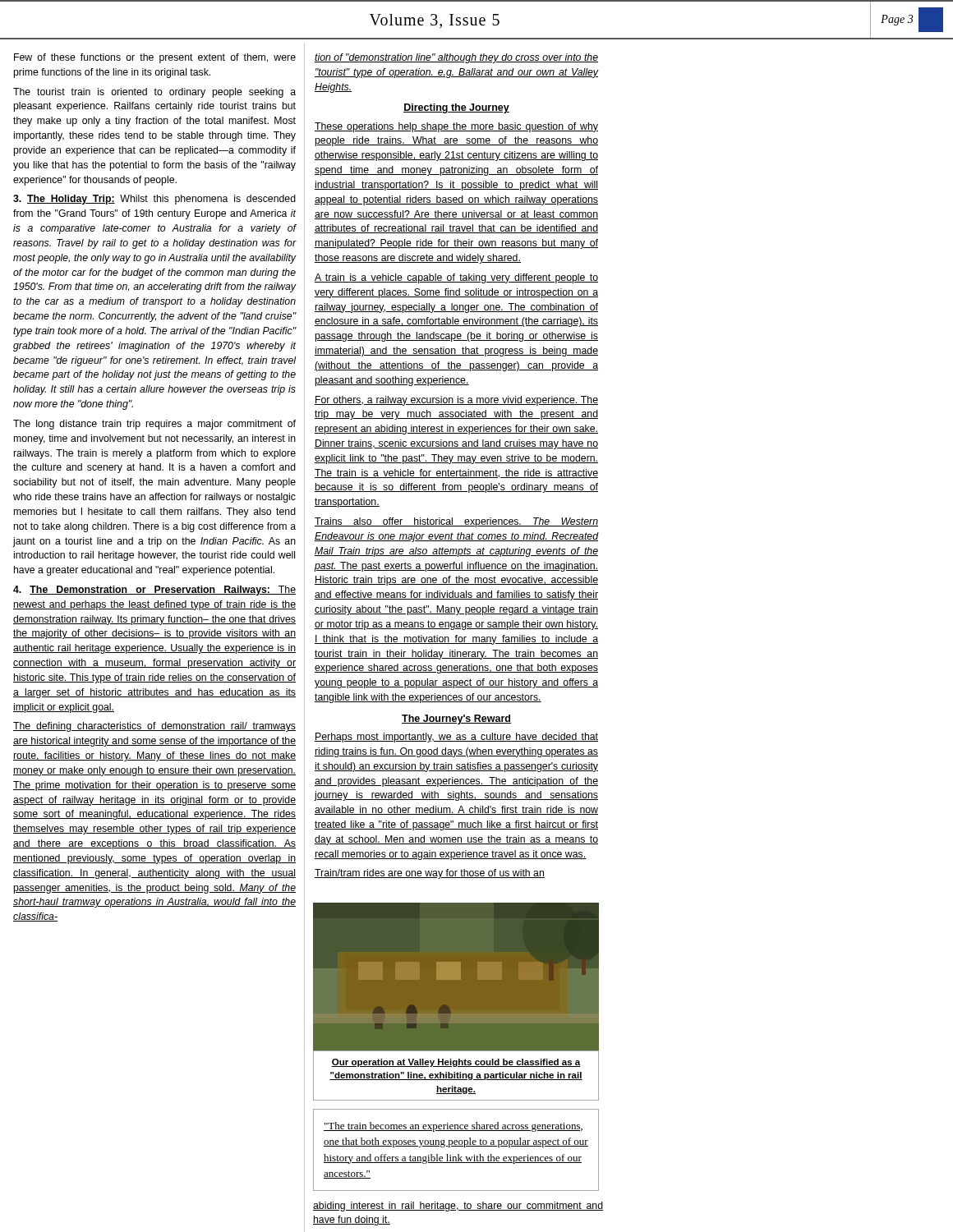This screenshot has width=953, height=1232.
Task: Select the photo
Action: coord(456,977)
